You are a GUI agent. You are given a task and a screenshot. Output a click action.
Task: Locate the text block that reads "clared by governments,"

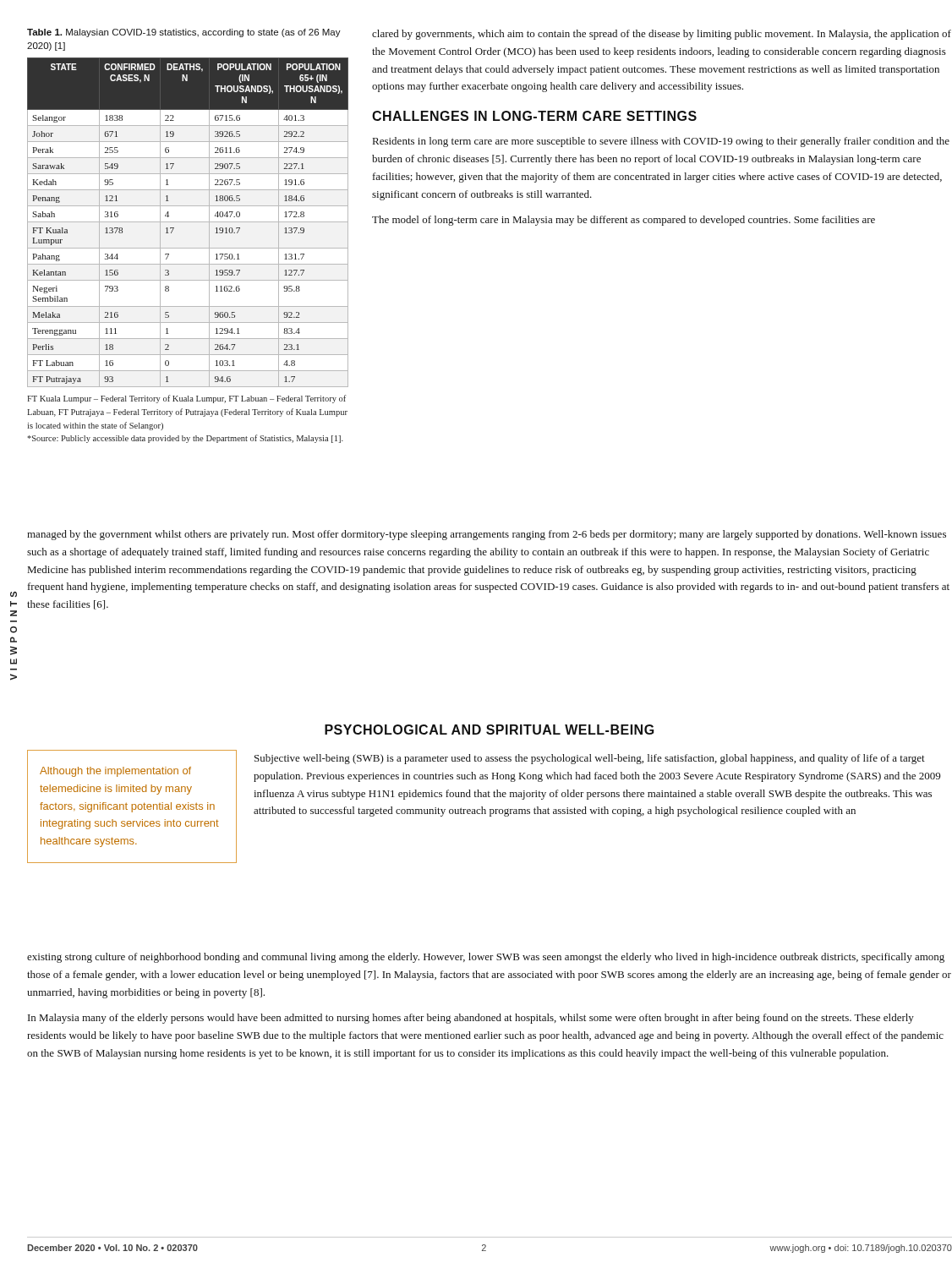tap(662, 61)
